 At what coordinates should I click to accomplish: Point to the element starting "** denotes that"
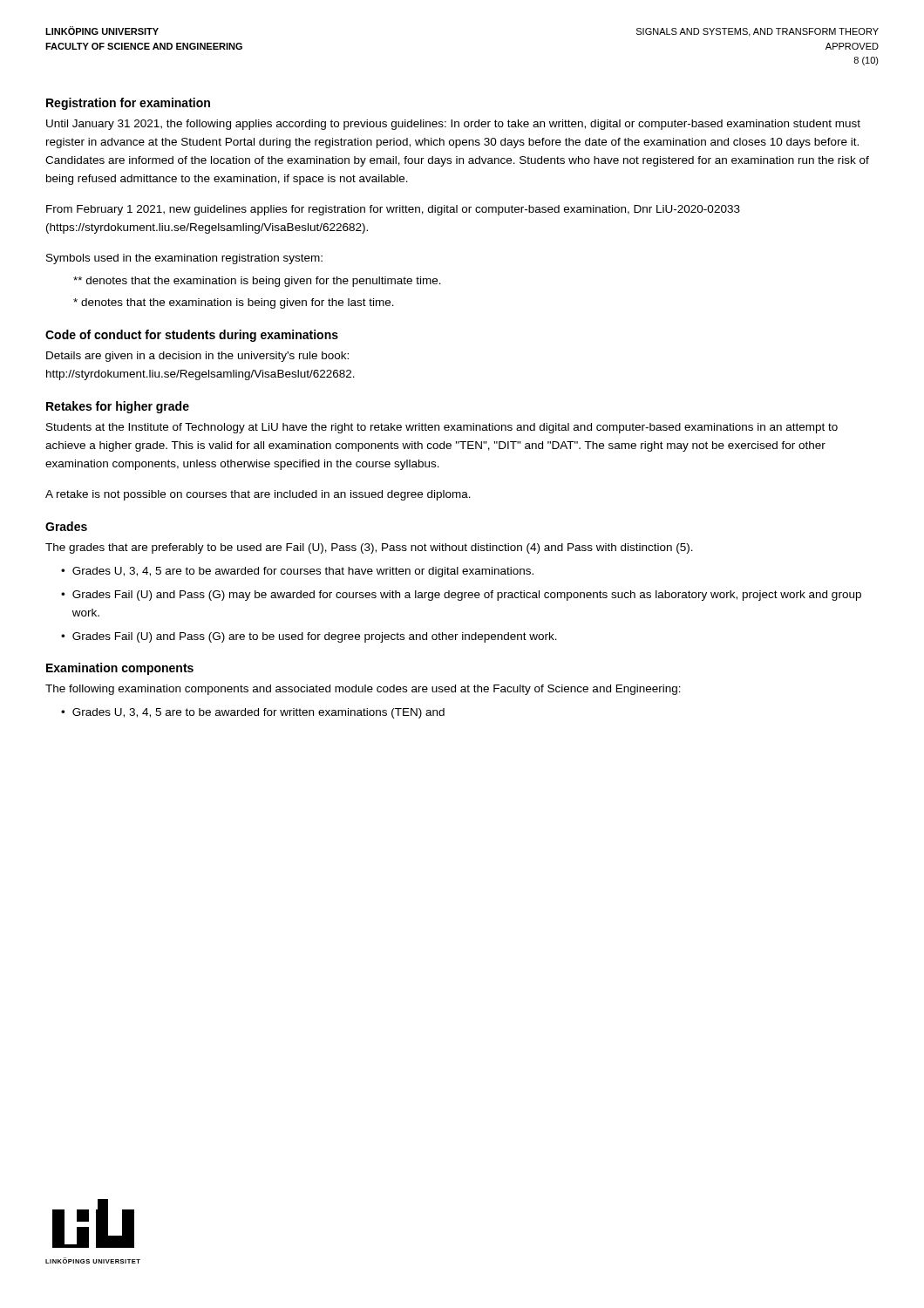click(x=257, y=282)
